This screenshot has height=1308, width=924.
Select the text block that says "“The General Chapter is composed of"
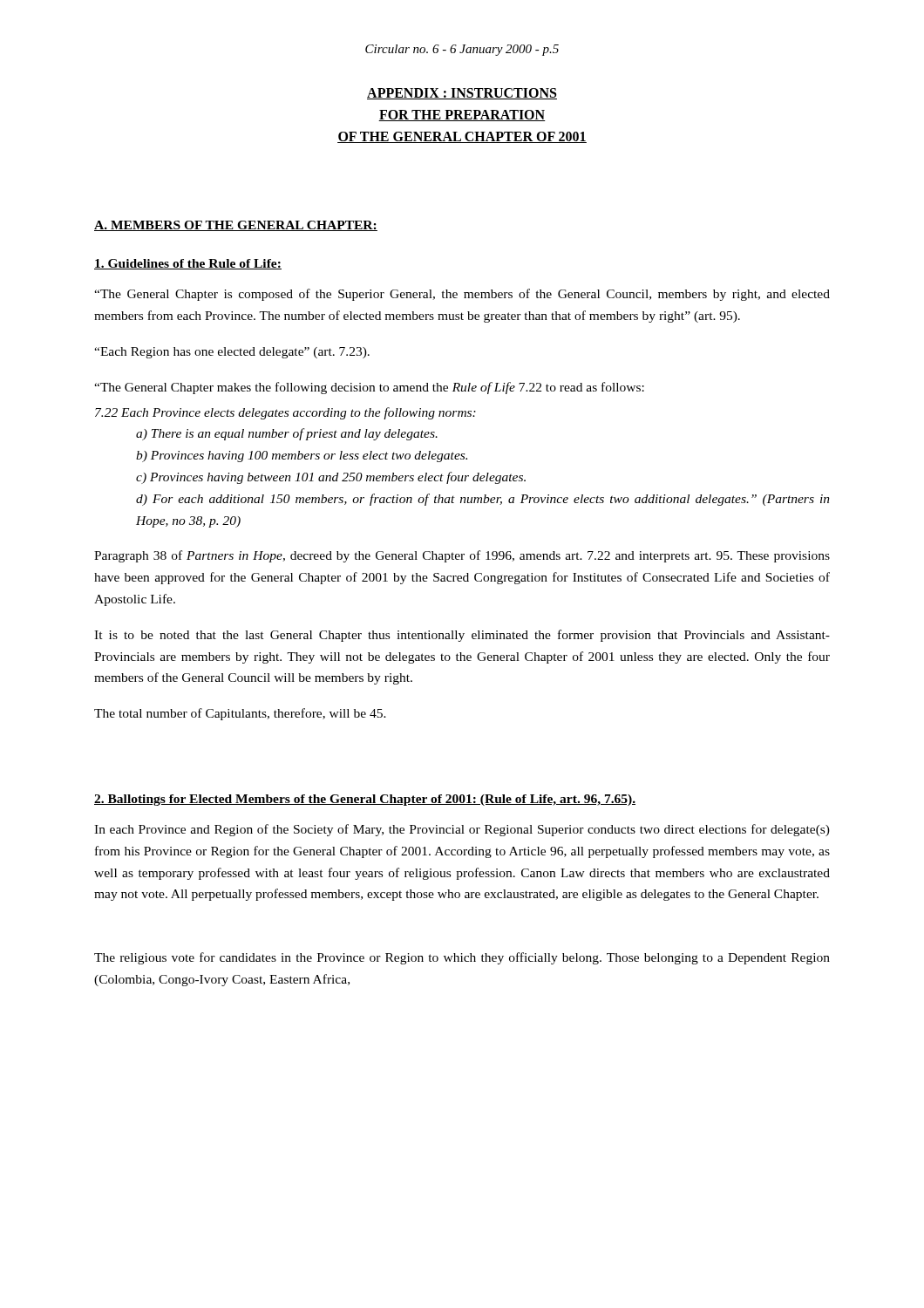[462, 305]
